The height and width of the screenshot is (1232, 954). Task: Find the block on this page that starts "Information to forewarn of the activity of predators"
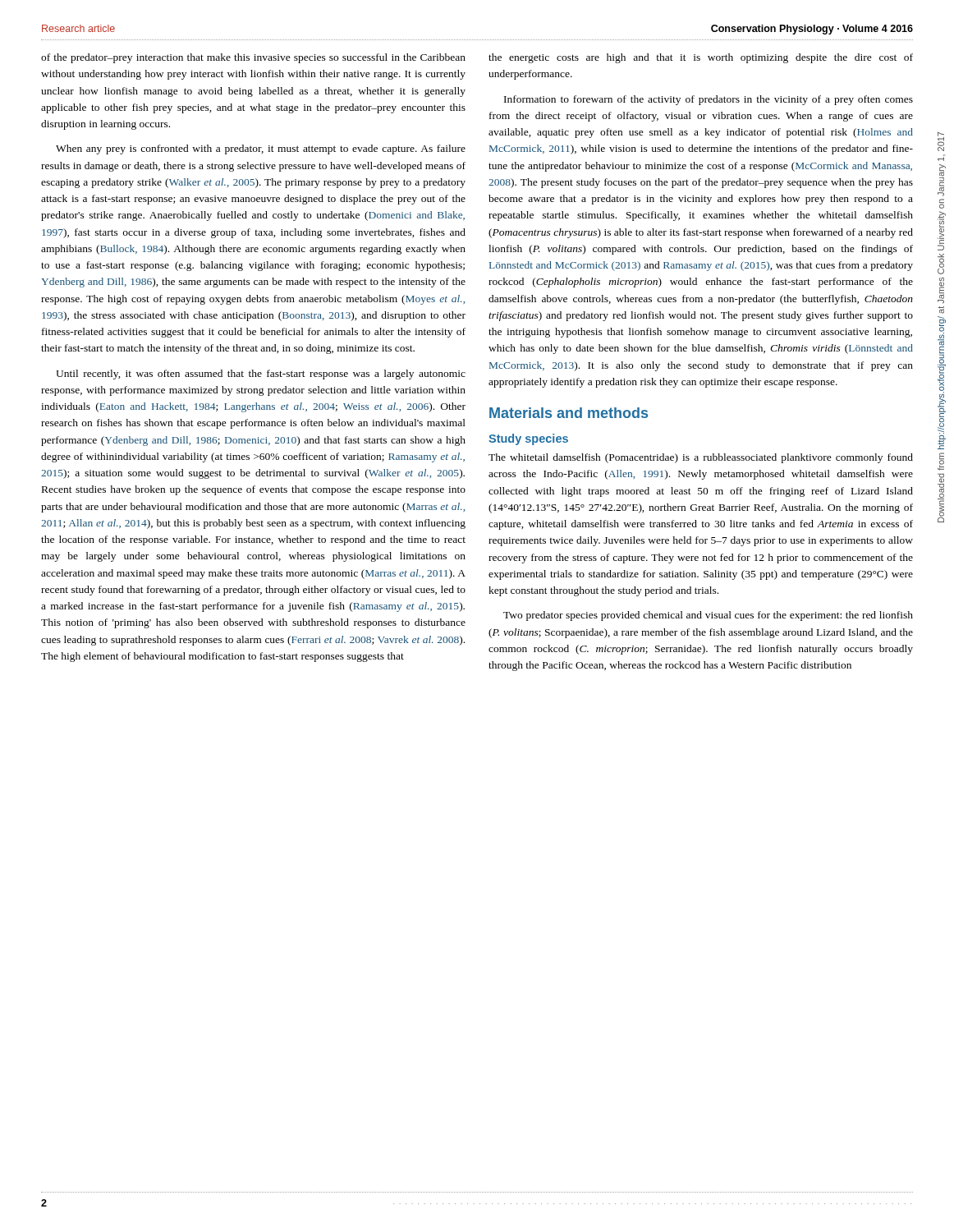[x=701, y=240]
